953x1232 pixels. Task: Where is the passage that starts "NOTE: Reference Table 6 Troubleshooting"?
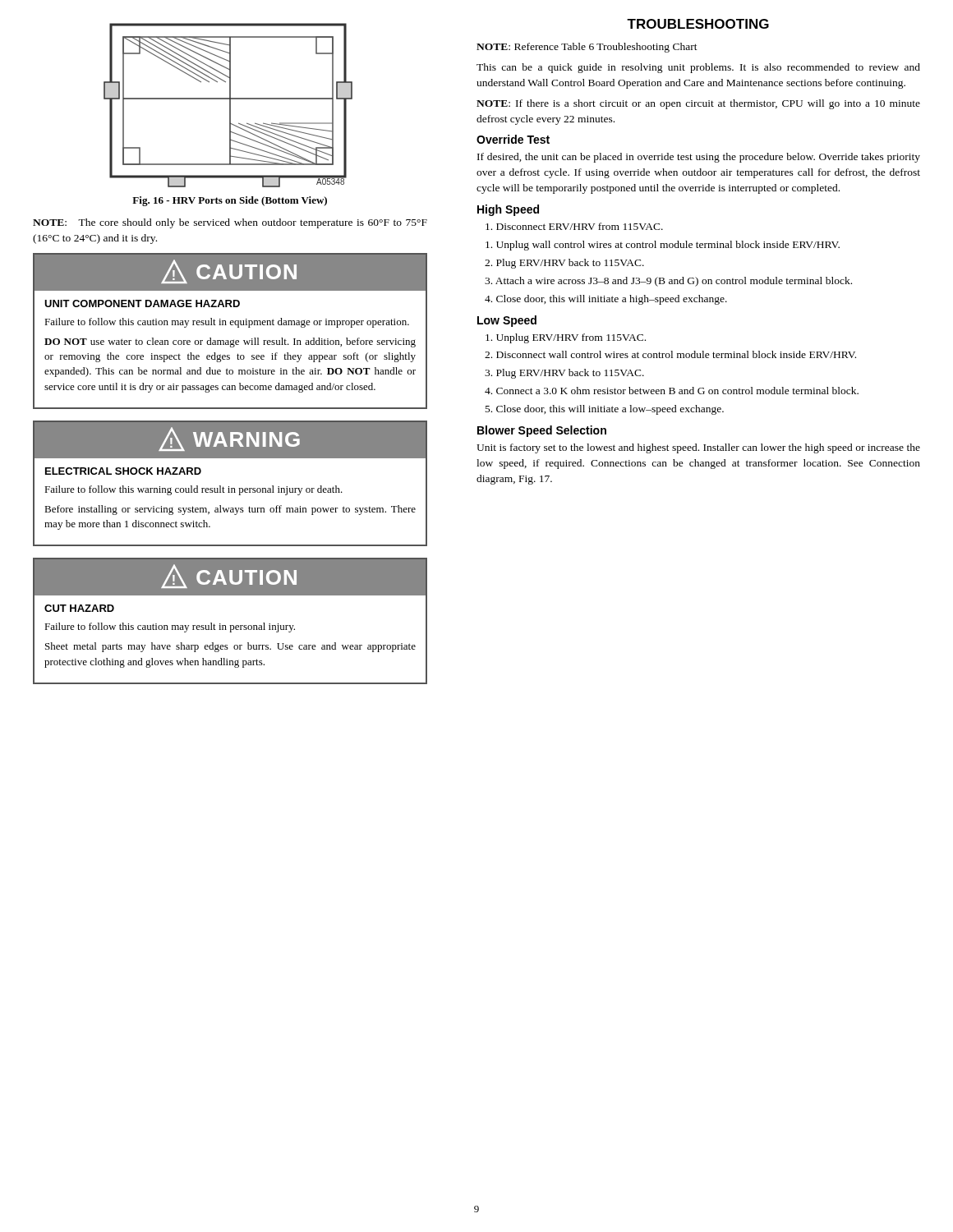[x=587, y=46]
